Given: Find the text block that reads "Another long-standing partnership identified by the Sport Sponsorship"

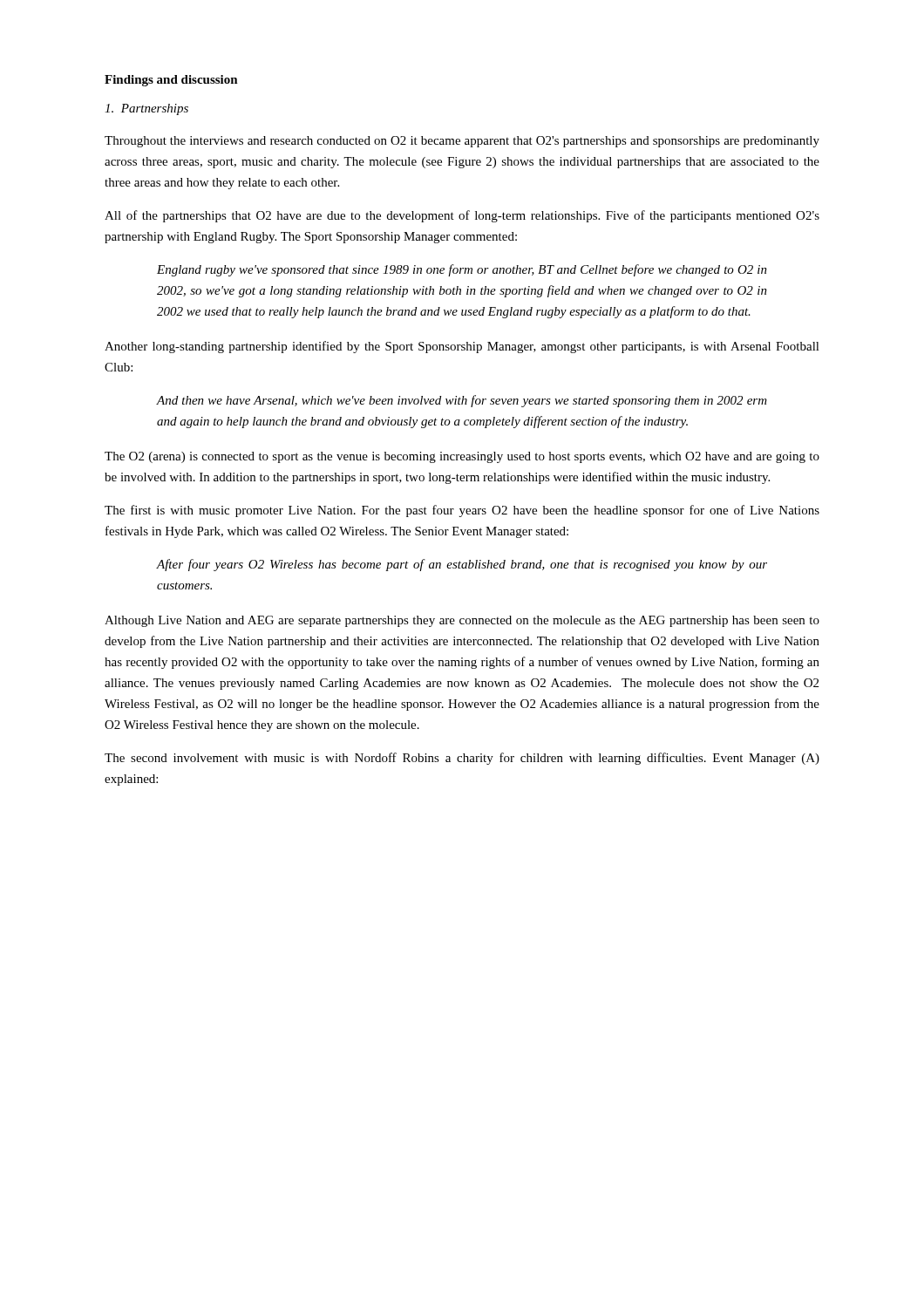Looking at the screenshot, I should [x=462, y=357].
